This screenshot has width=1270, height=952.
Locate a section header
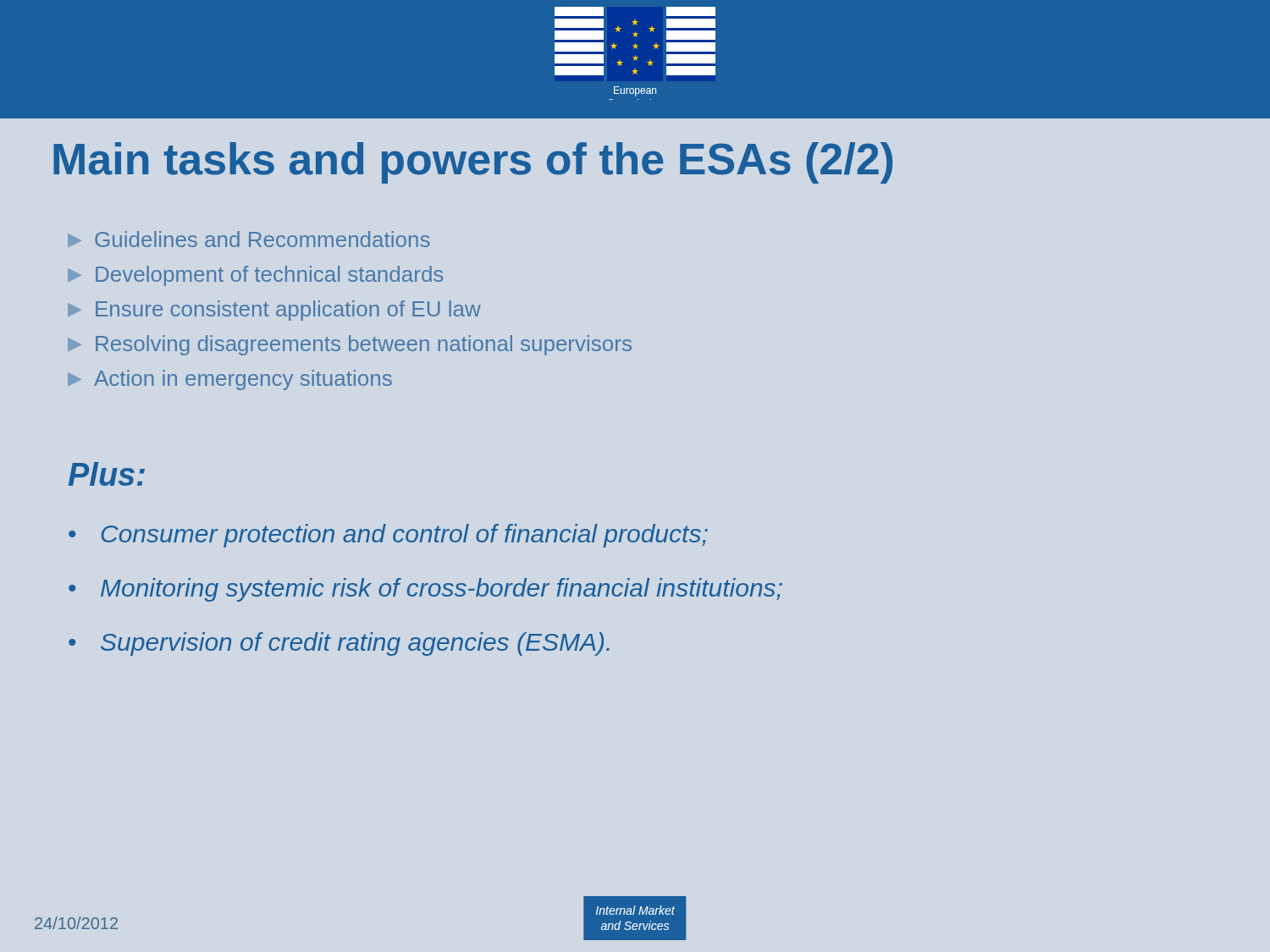[107, 475]
